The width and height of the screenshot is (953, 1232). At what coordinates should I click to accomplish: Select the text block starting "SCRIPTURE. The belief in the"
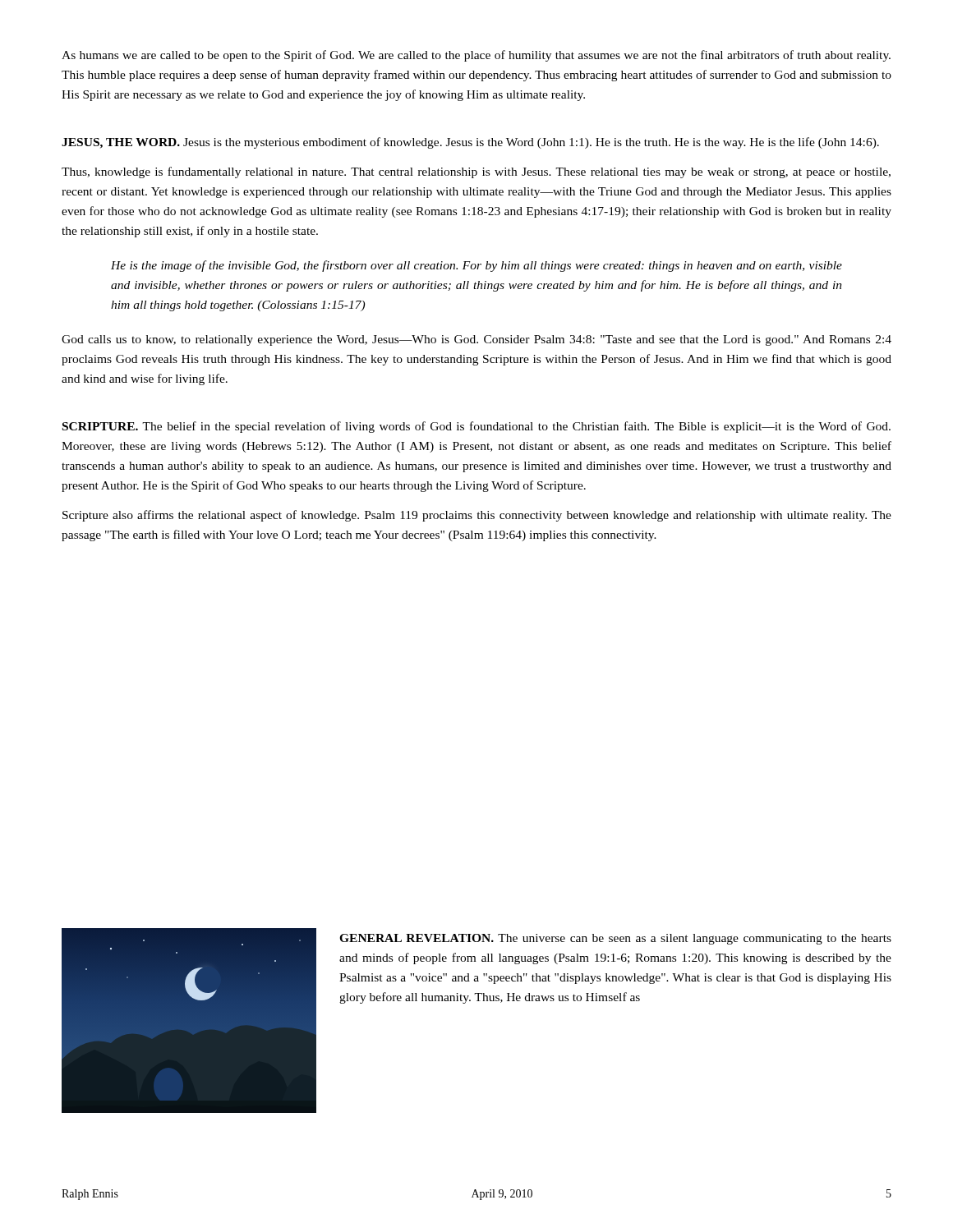[476, 456]
